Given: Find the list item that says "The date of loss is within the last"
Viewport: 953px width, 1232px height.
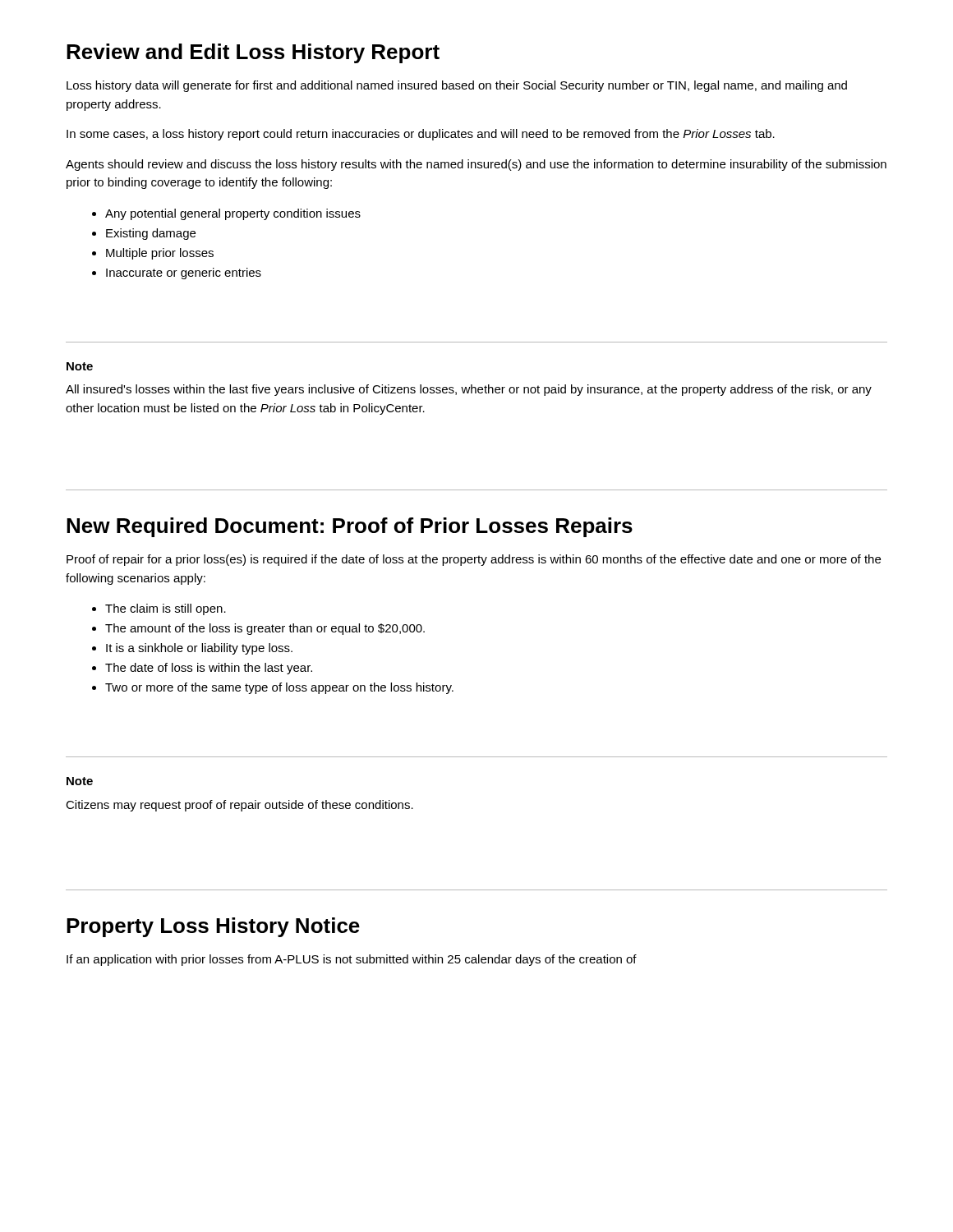Looking at the screenshot, I should pyautogui.click(x=202, y=669).
